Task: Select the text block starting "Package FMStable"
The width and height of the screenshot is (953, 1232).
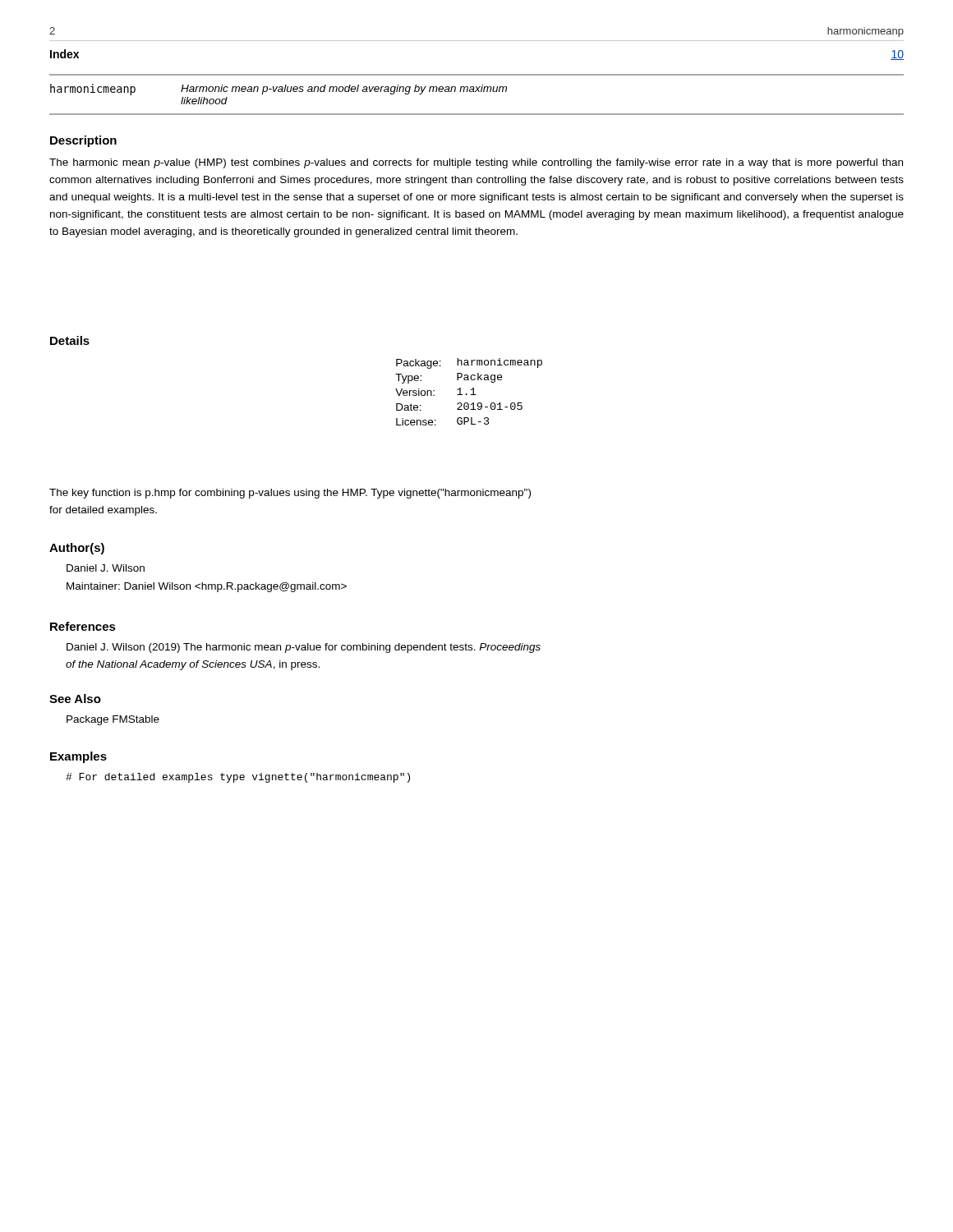Action: pos(113,719)
